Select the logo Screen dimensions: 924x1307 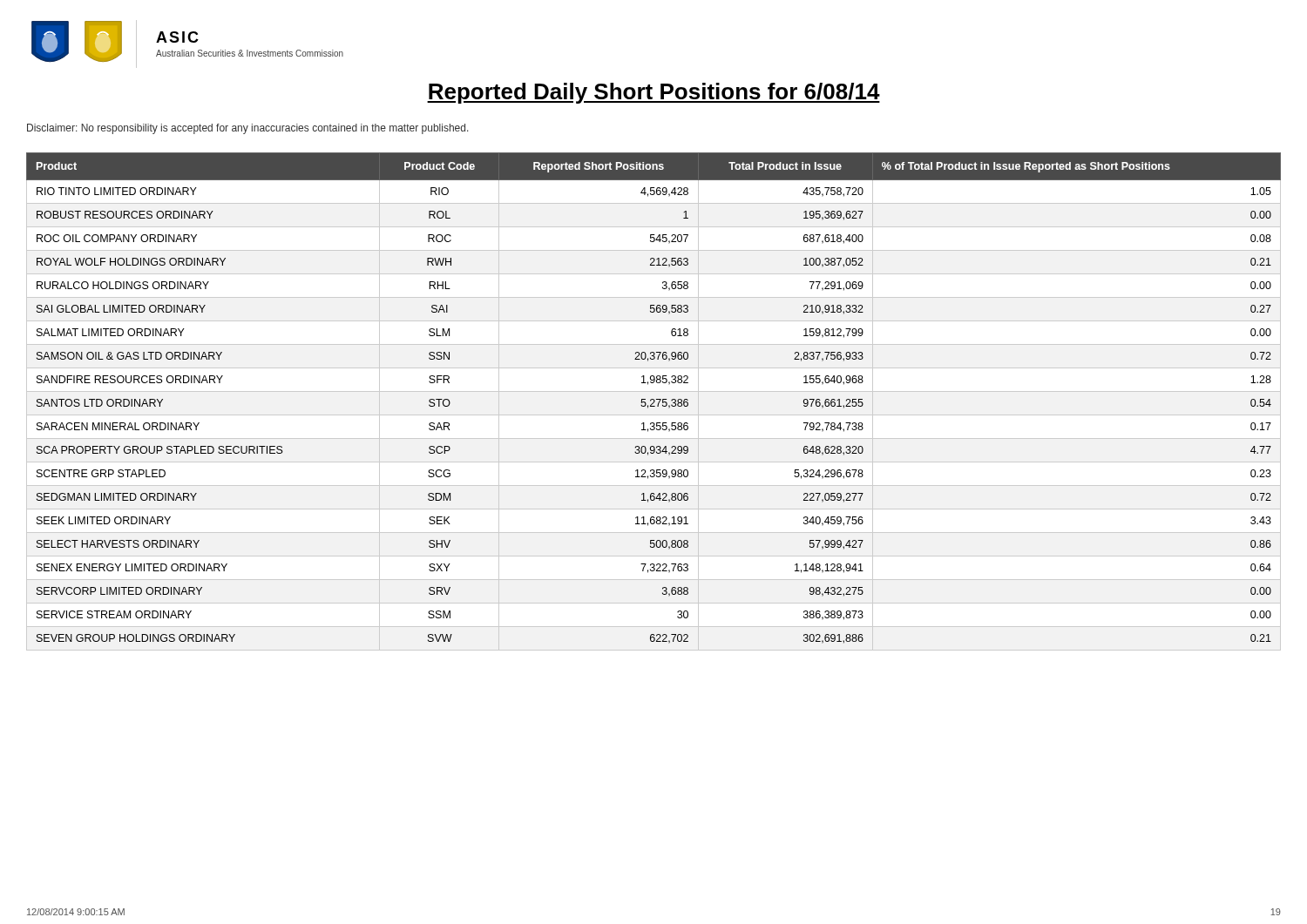185,44
